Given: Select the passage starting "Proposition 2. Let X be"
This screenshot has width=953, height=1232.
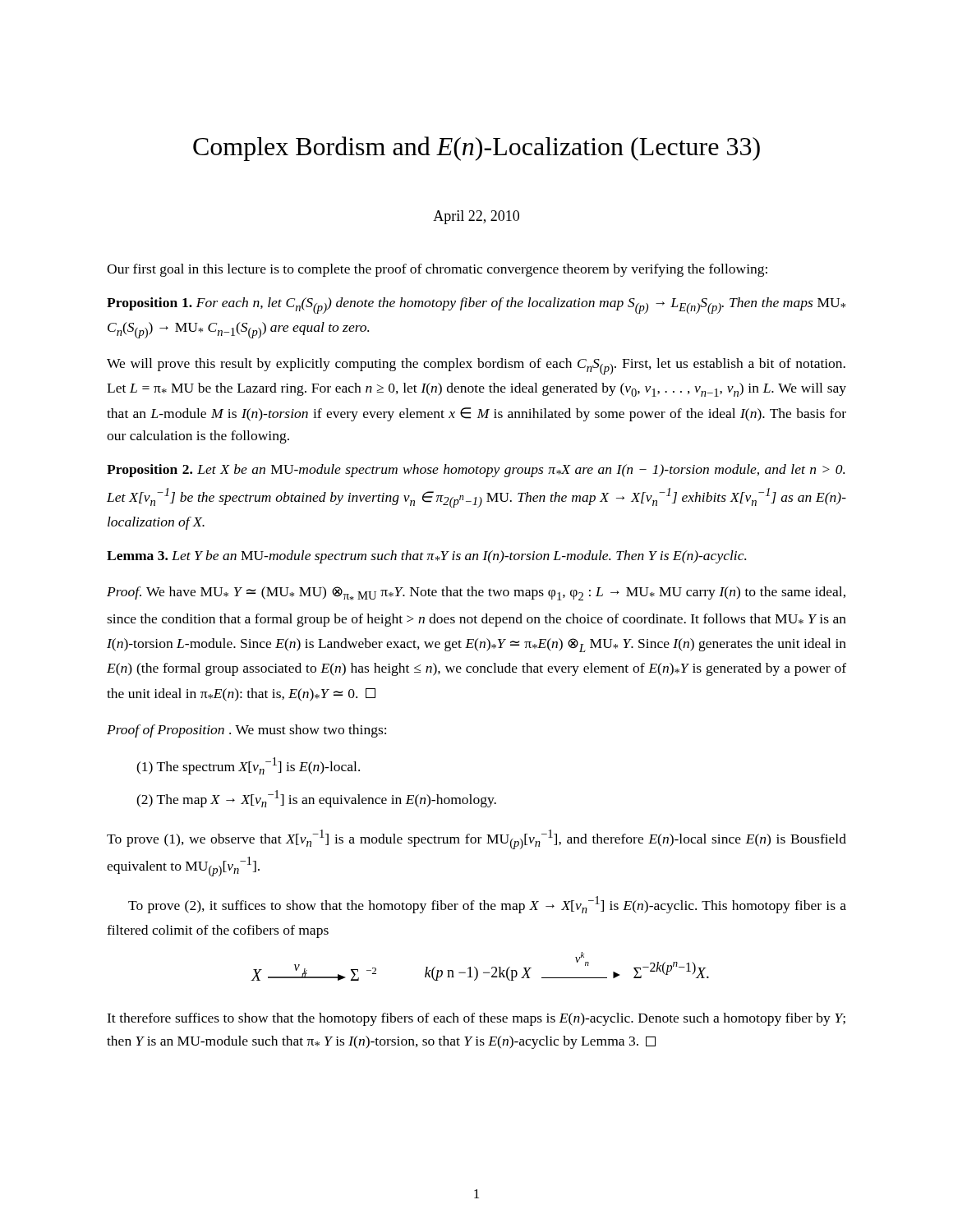Looking at the screenshot, I should click(476, 495).
